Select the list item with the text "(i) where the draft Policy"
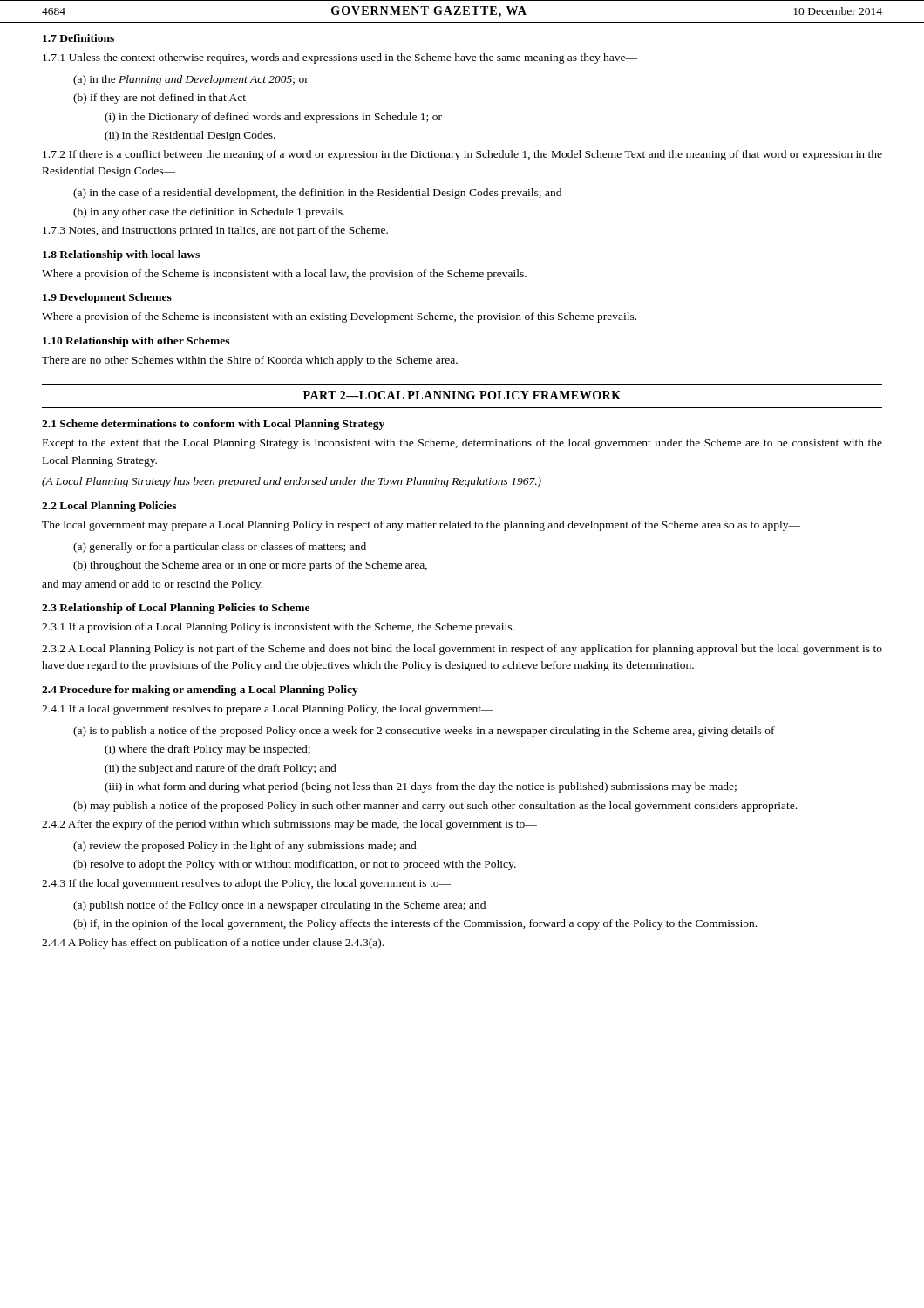This screenshot has width=924, height=1308. click(x=208, y=749)
